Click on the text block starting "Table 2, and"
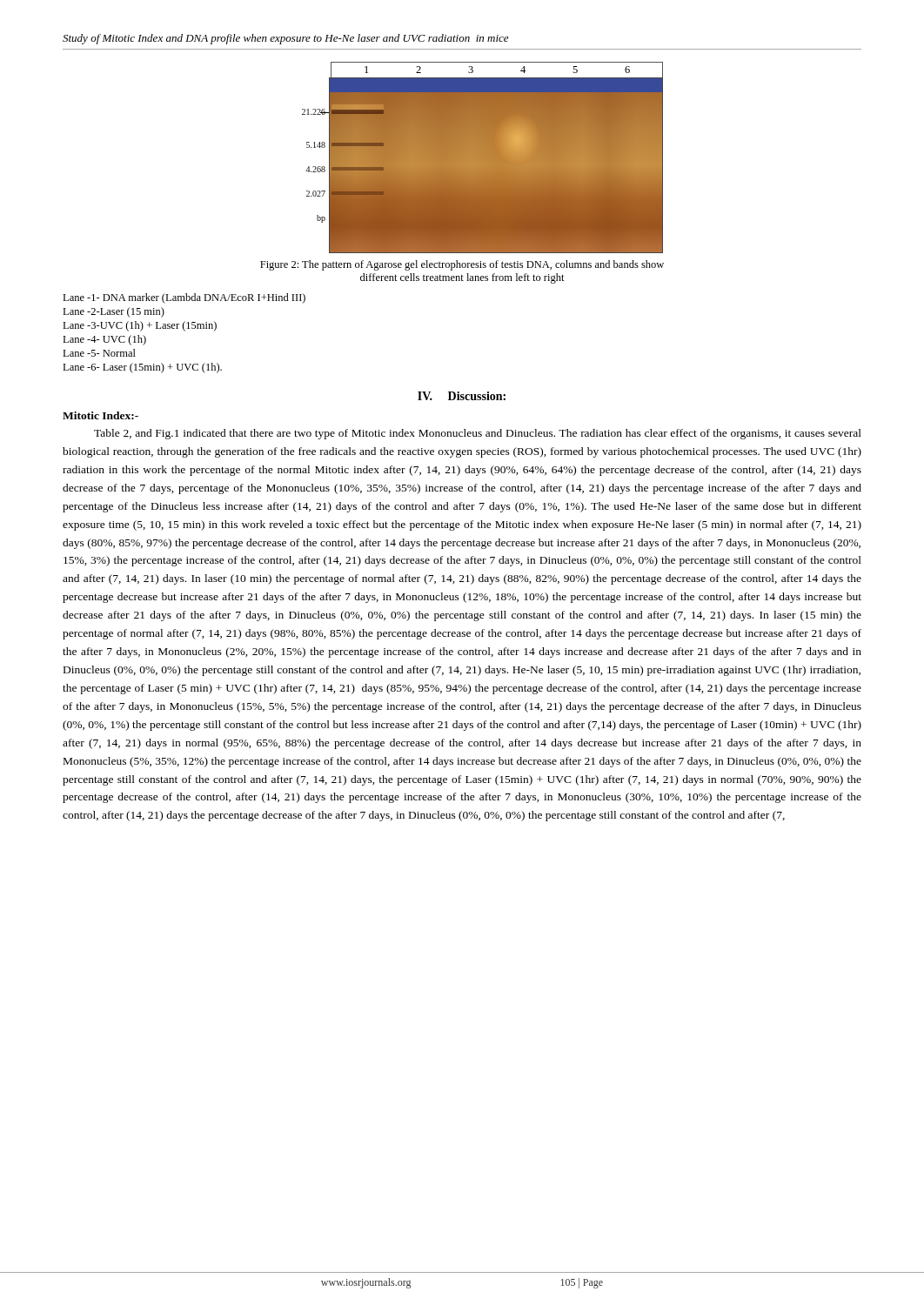 click(x=462, y=624)
